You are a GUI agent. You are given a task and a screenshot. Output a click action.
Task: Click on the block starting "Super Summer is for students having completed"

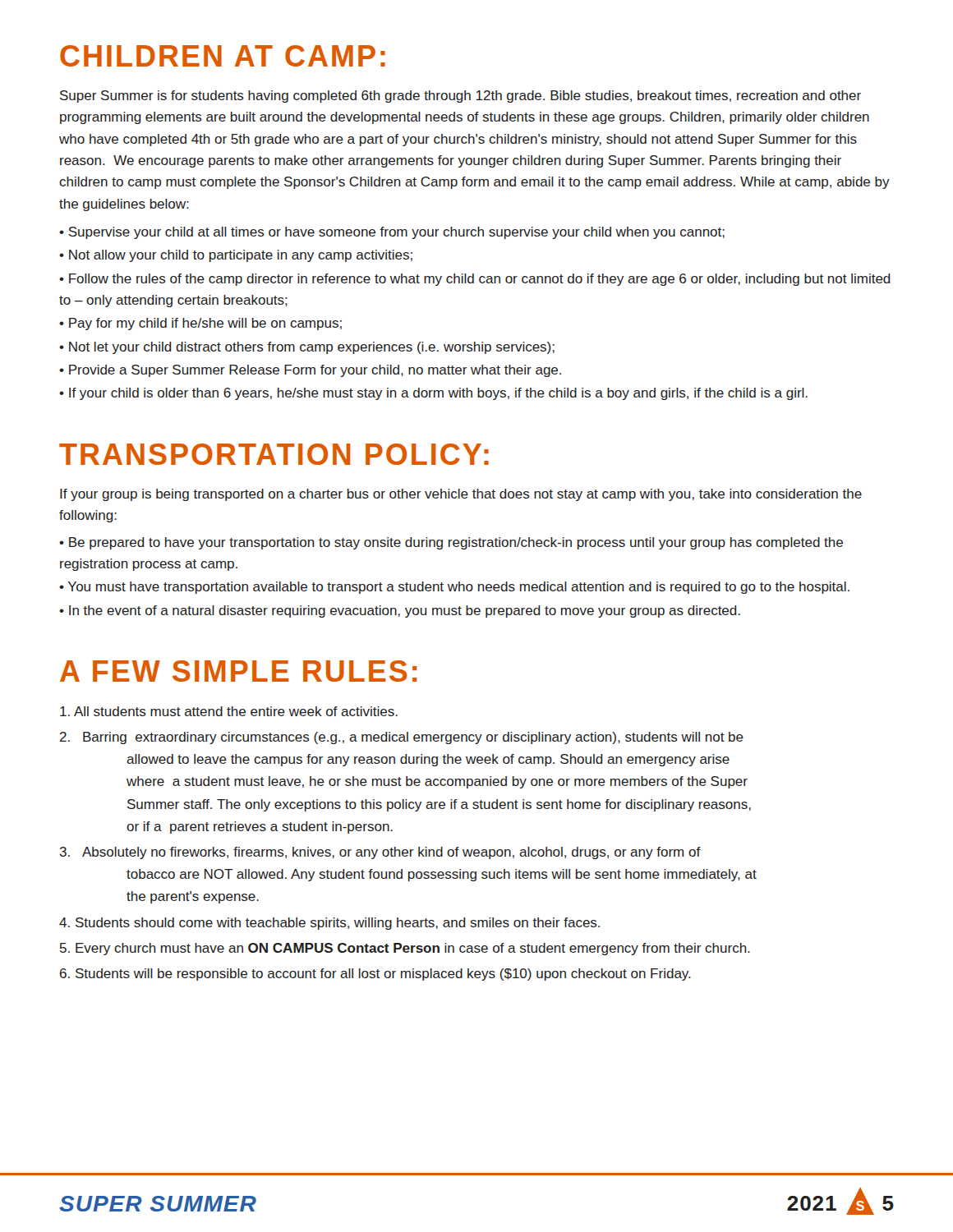476,150
